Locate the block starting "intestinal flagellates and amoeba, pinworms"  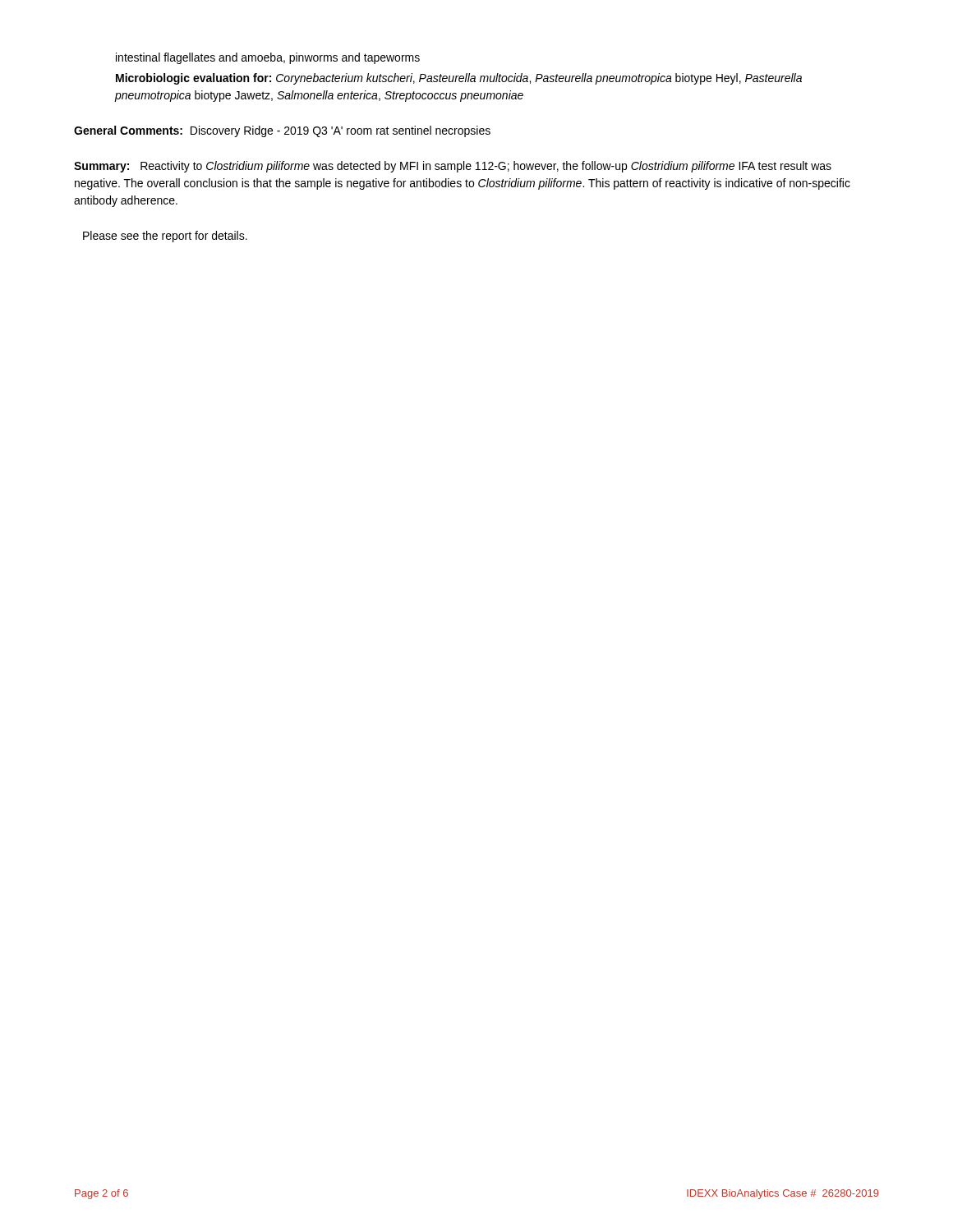[497, 77]
